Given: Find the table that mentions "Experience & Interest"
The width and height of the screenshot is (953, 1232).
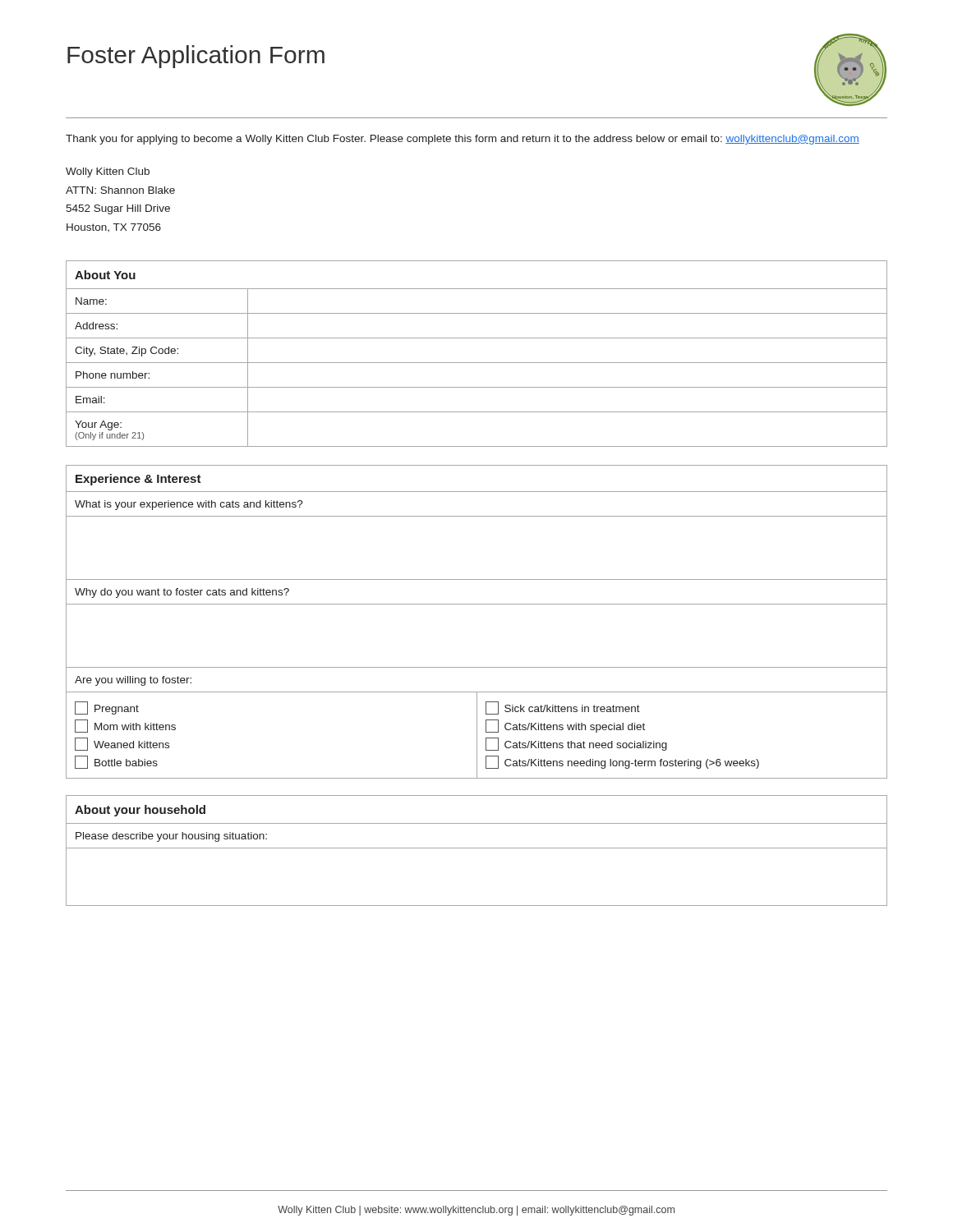Looking at the screenshot, I should coord(476,622).
